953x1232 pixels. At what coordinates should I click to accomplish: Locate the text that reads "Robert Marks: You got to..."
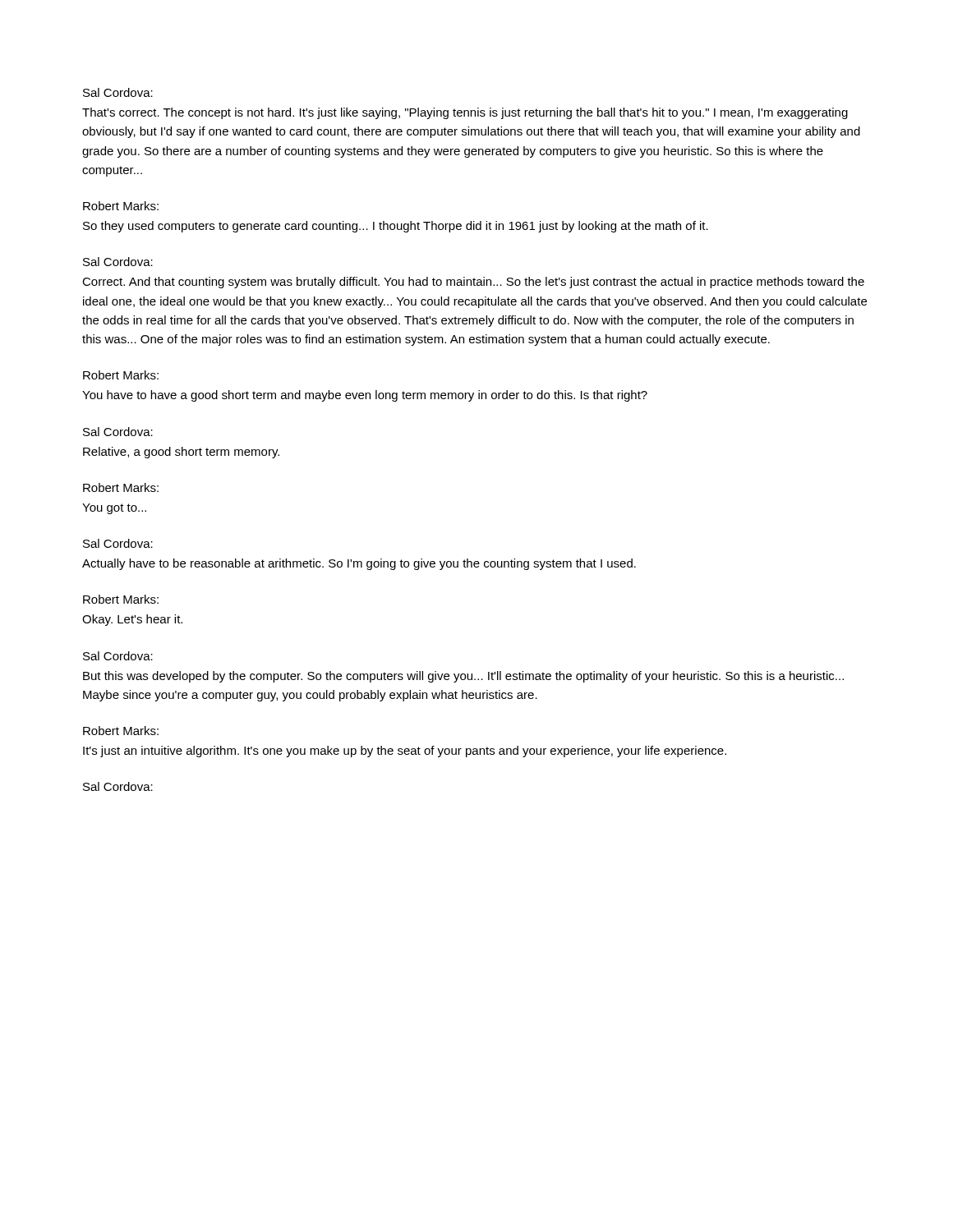(x=121, y=487)
